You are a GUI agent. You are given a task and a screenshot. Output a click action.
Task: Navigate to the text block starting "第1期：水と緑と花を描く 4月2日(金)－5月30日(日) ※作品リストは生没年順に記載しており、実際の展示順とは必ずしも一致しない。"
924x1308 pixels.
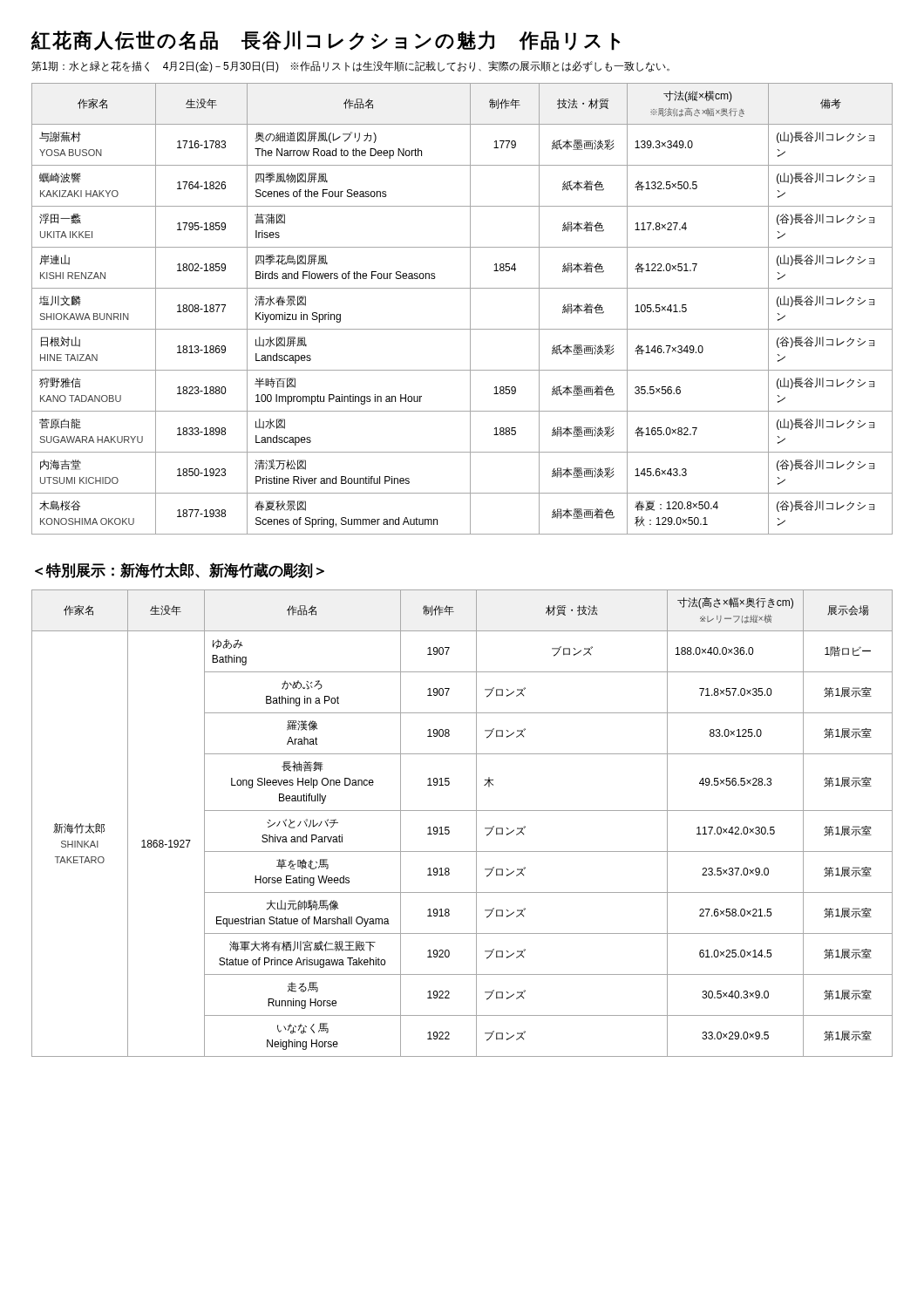pos(354,66)
